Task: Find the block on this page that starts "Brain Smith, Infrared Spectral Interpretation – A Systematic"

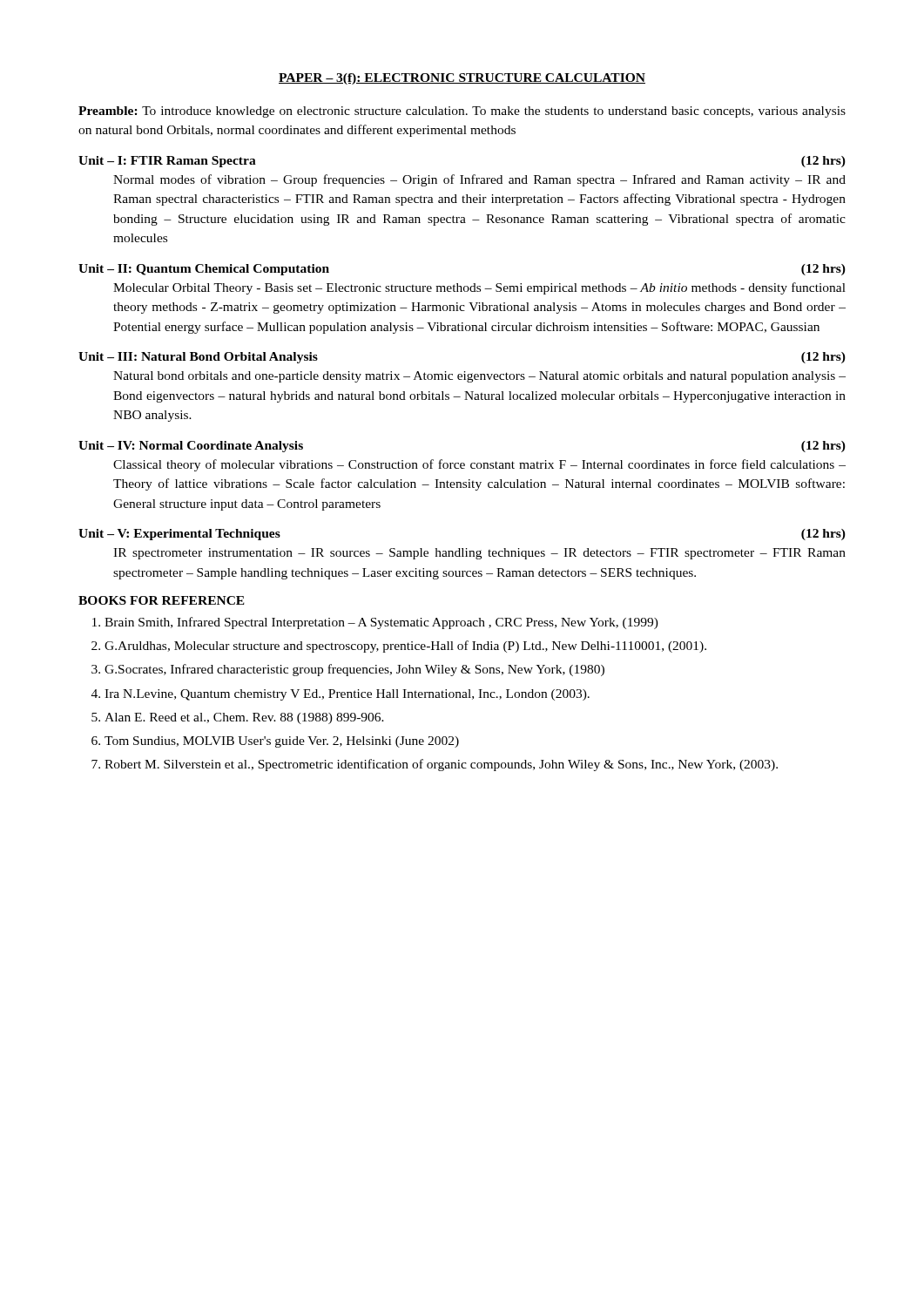Action: point(462,622)
